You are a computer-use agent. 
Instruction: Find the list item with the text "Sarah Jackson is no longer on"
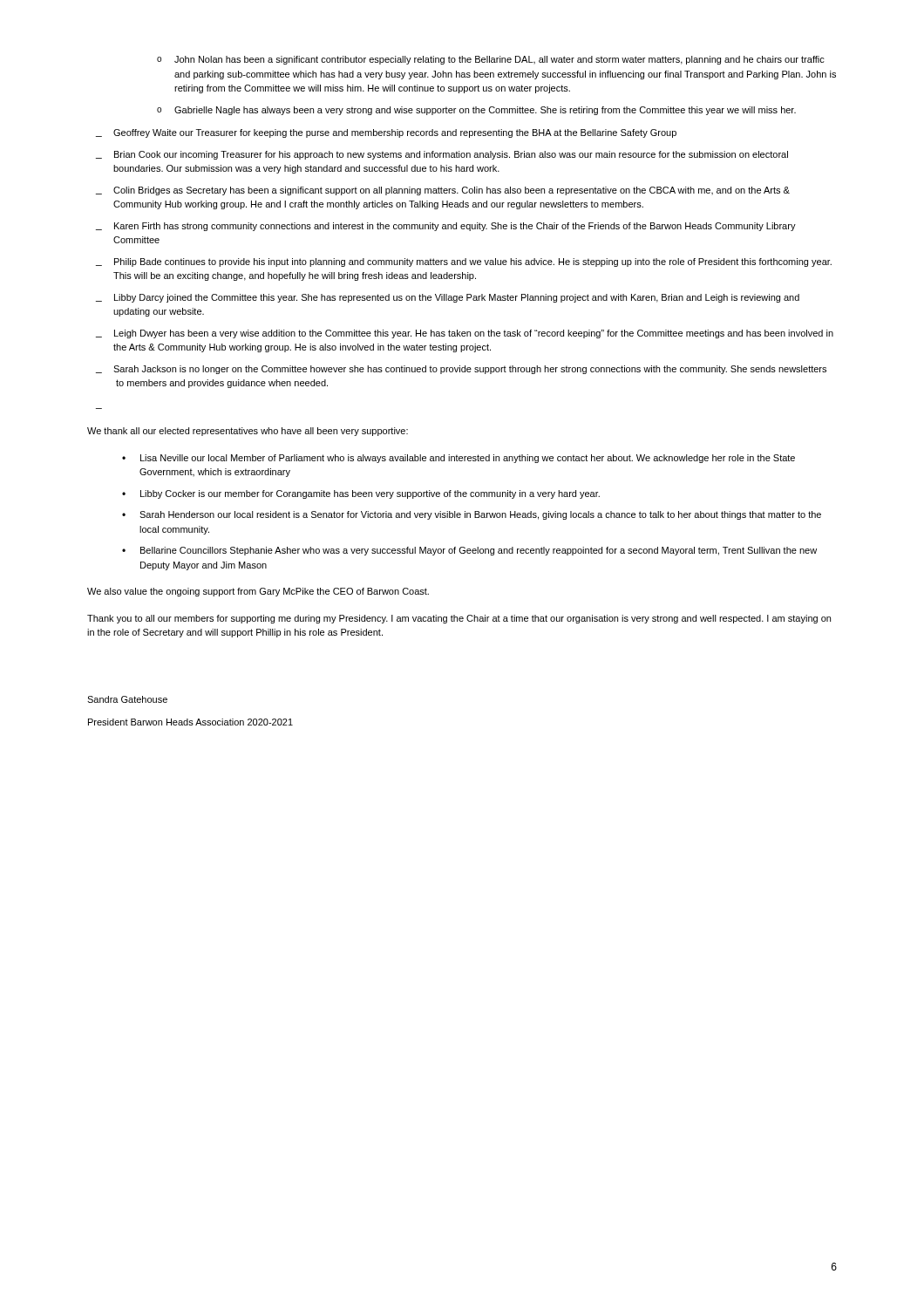pos(462,376)
